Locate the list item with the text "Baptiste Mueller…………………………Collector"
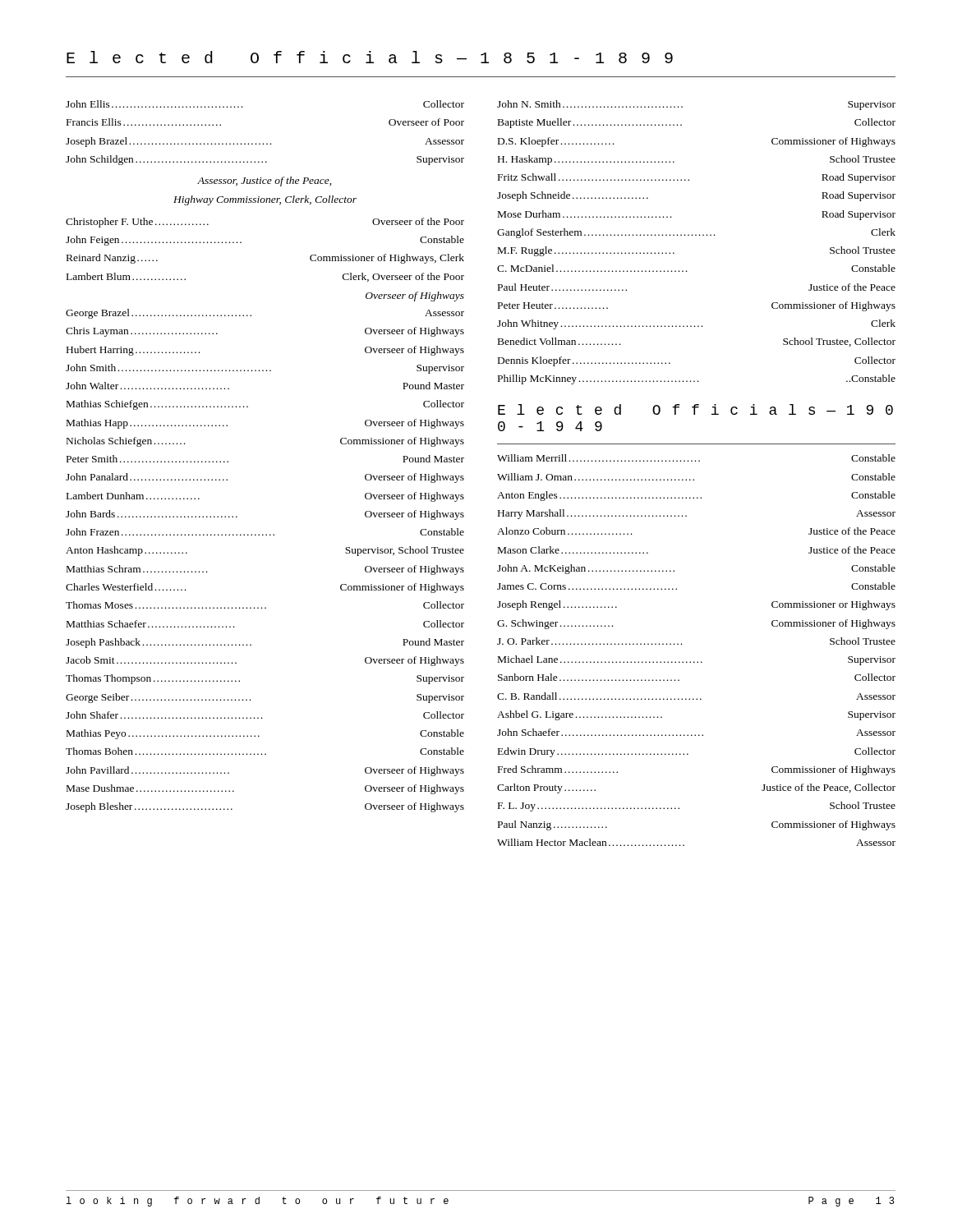The image size is (953, 1232). tap(531, 123)
